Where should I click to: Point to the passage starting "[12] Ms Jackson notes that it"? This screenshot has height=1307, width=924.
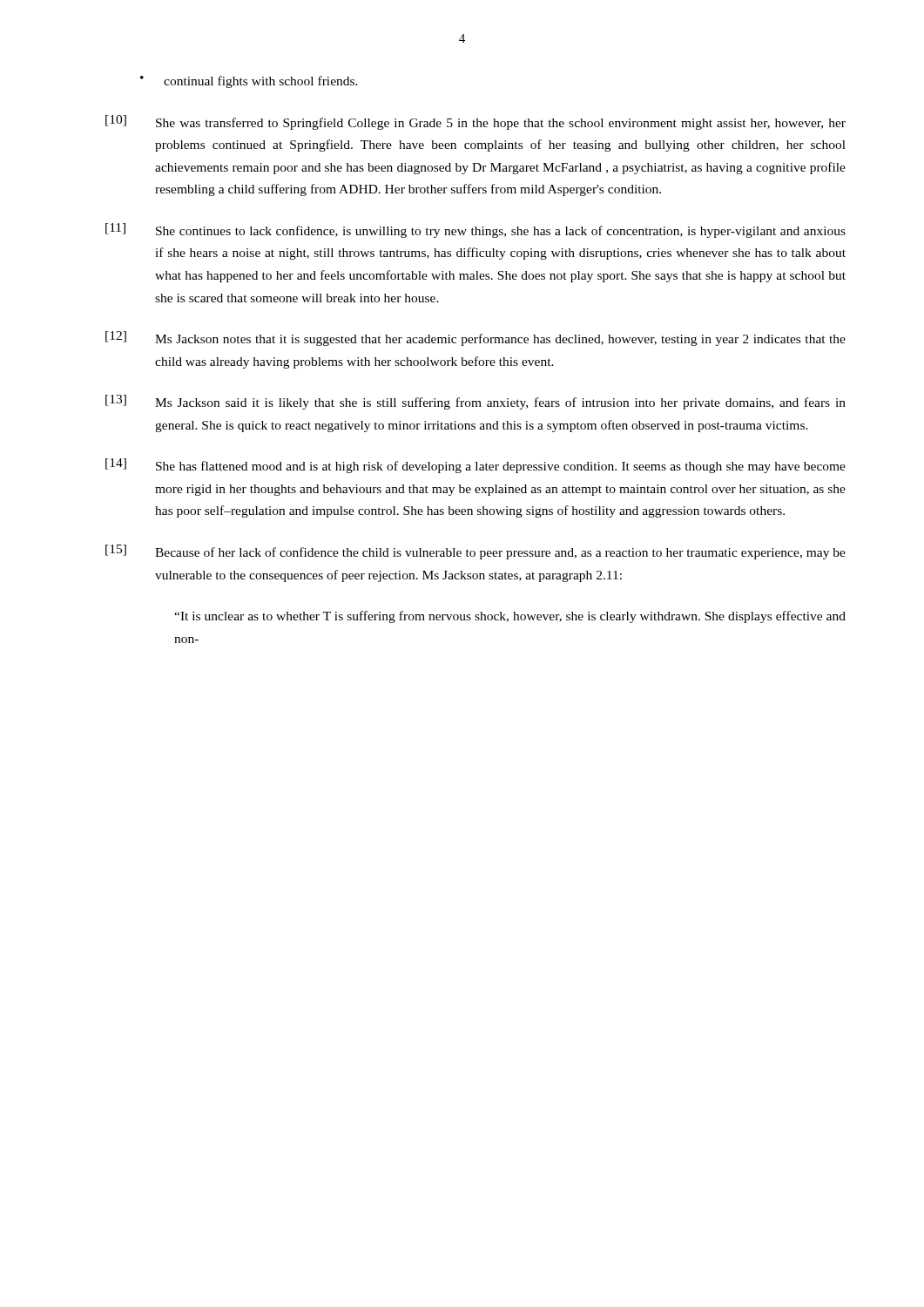pos(475,350)
